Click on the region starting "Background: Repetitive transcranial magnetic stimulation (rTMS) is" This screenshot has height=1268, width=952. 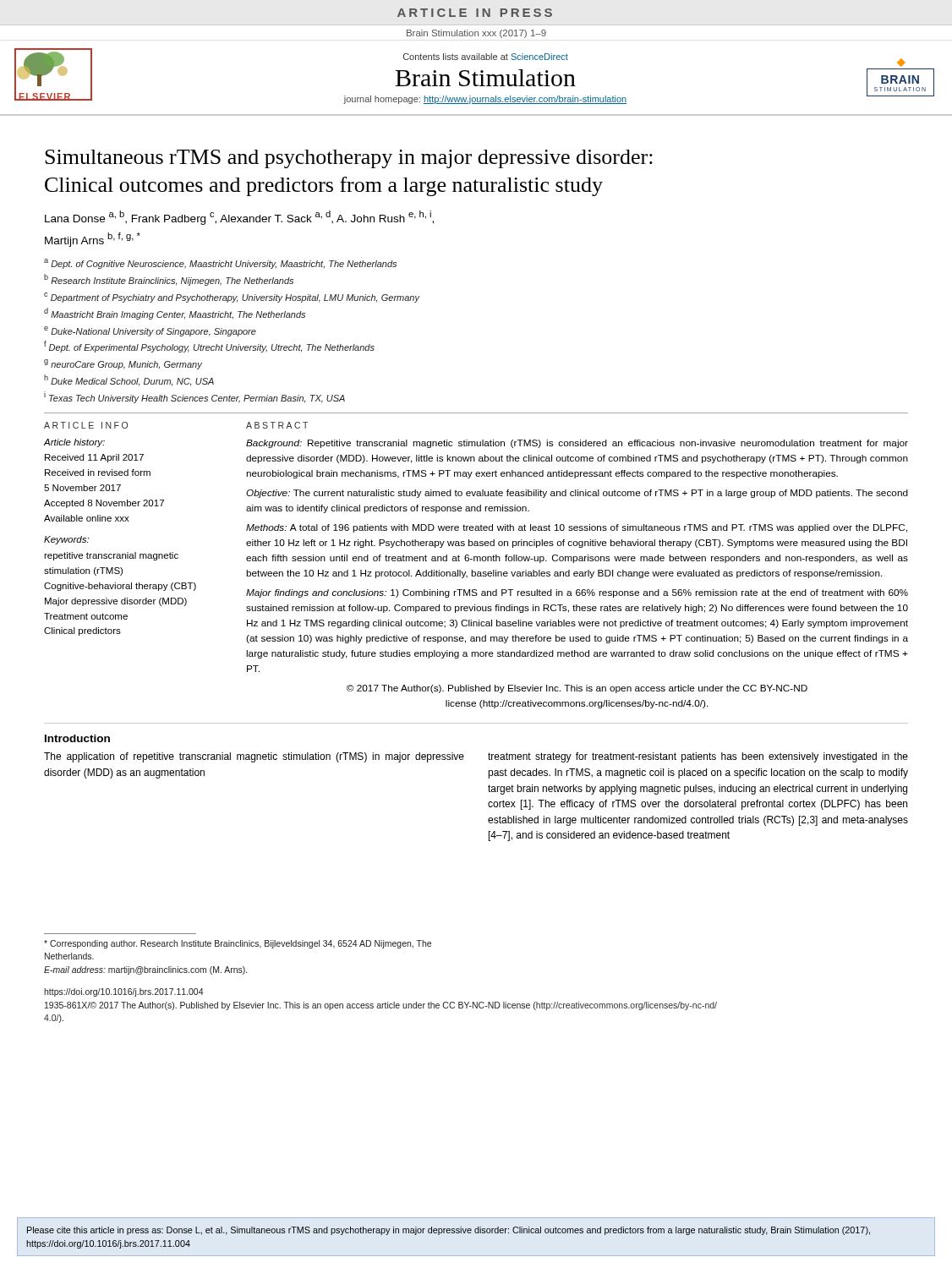(x=577, y=573)
